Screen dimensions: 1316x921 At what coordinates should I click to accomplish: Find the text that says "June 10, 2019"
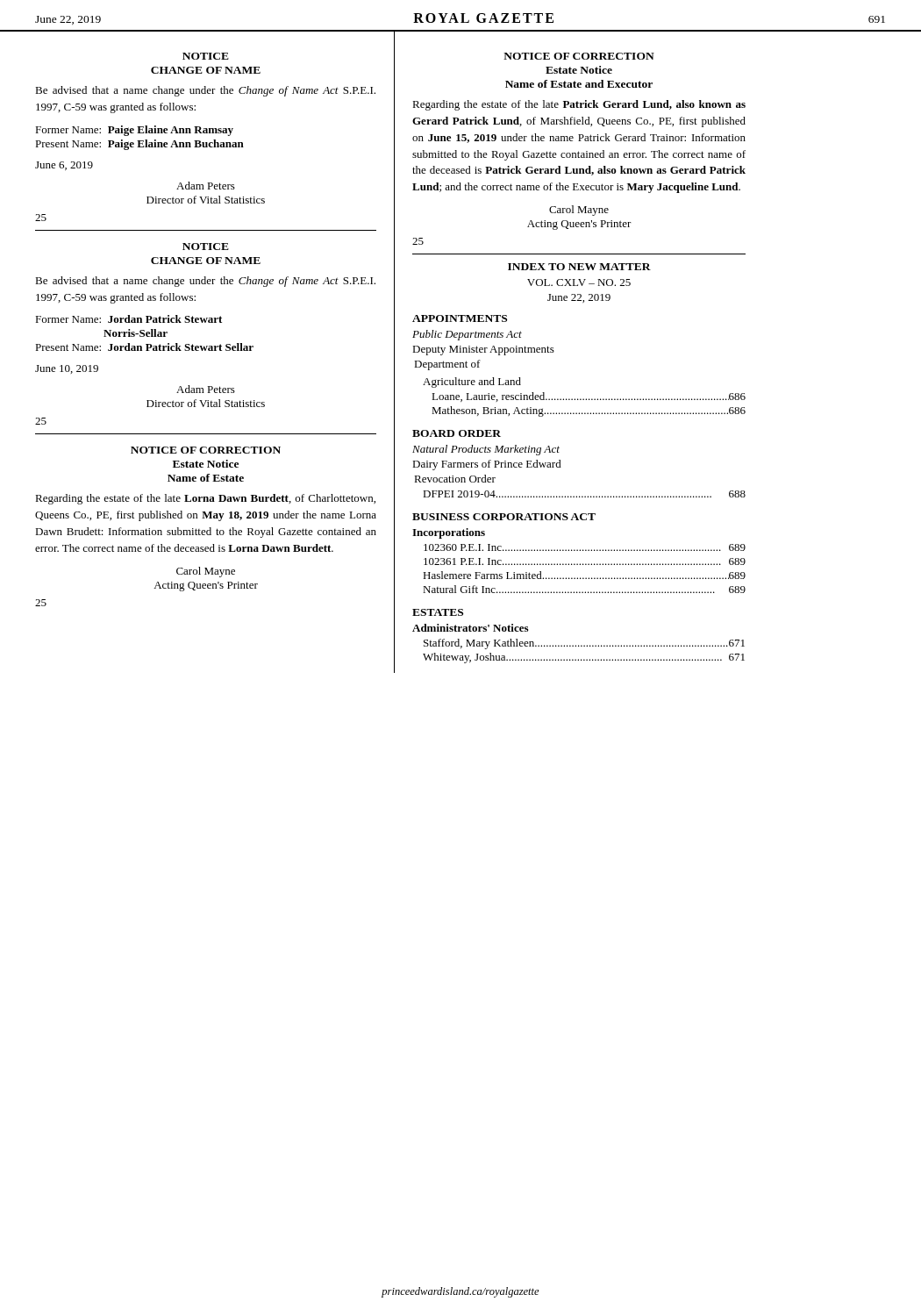coord(67,368)
